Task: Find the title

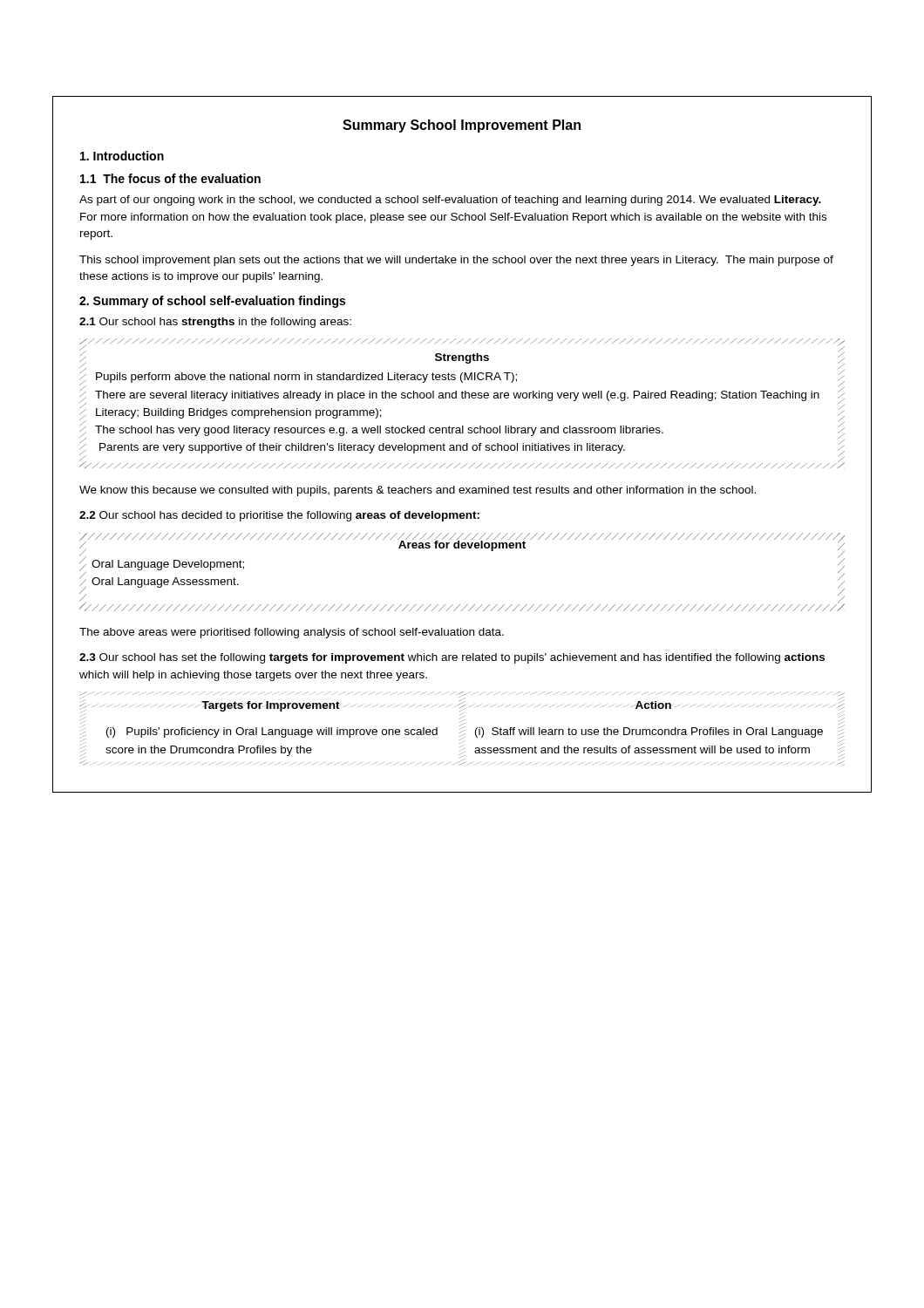Action: click(x=462, y=125)
